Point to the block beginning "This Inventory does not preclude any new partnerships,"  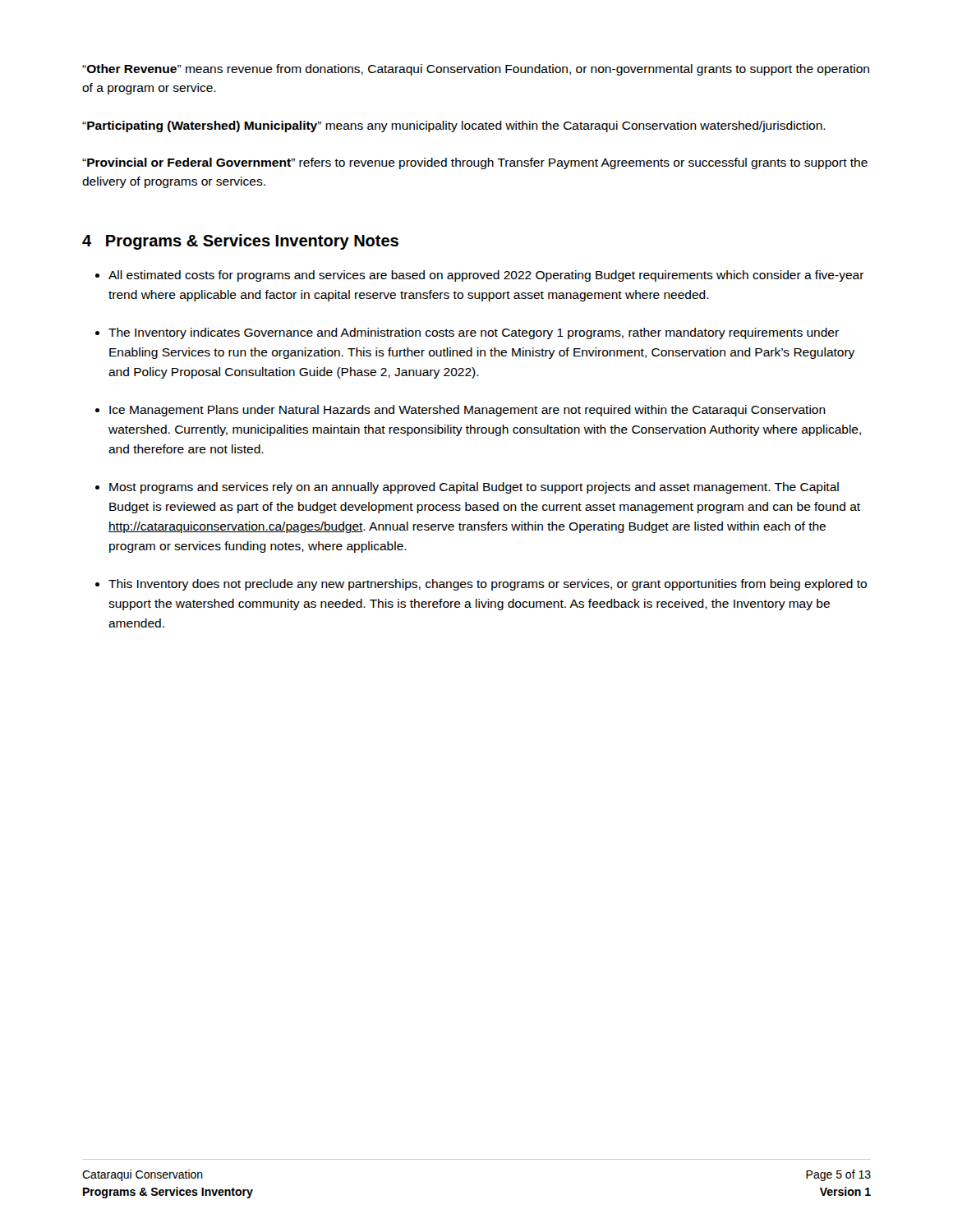(488, 604)
